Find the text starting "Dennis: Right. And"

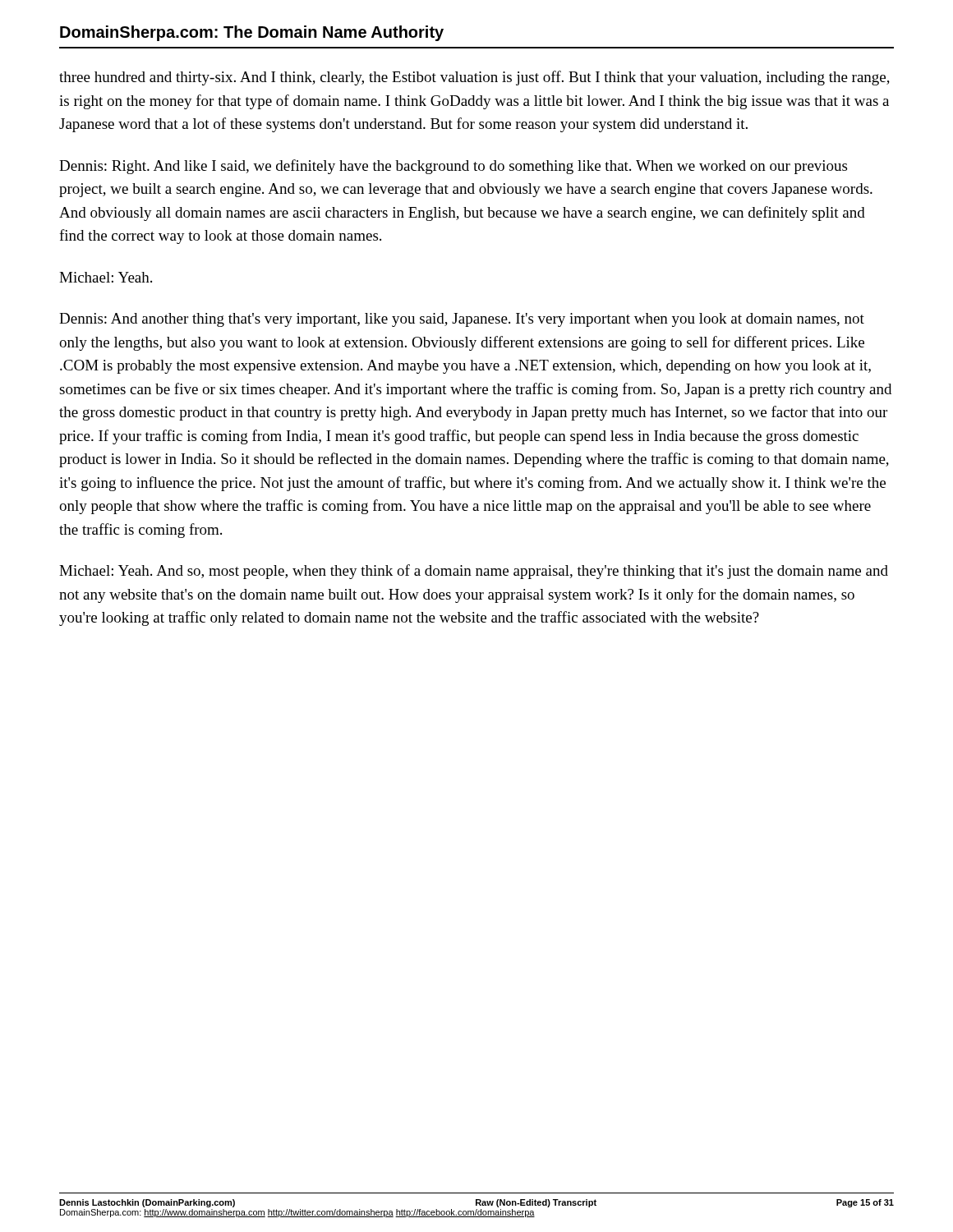(x=466, y=200)
